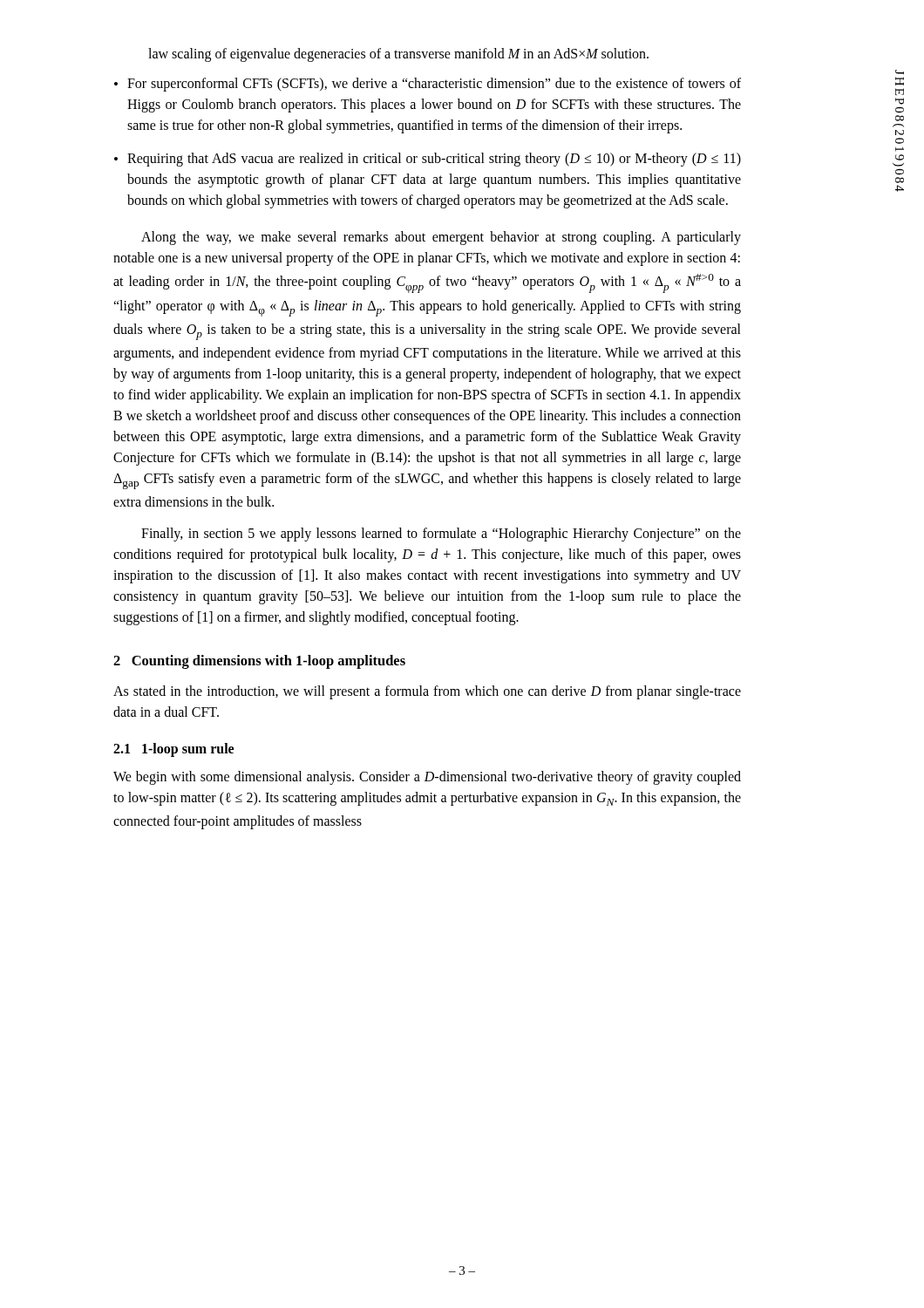Viewport: 924px width, 1308px height.
Task: Navigate to the region starting "law scaling of eigenvalue degeneracies of a"
Action: coord(399,54)
